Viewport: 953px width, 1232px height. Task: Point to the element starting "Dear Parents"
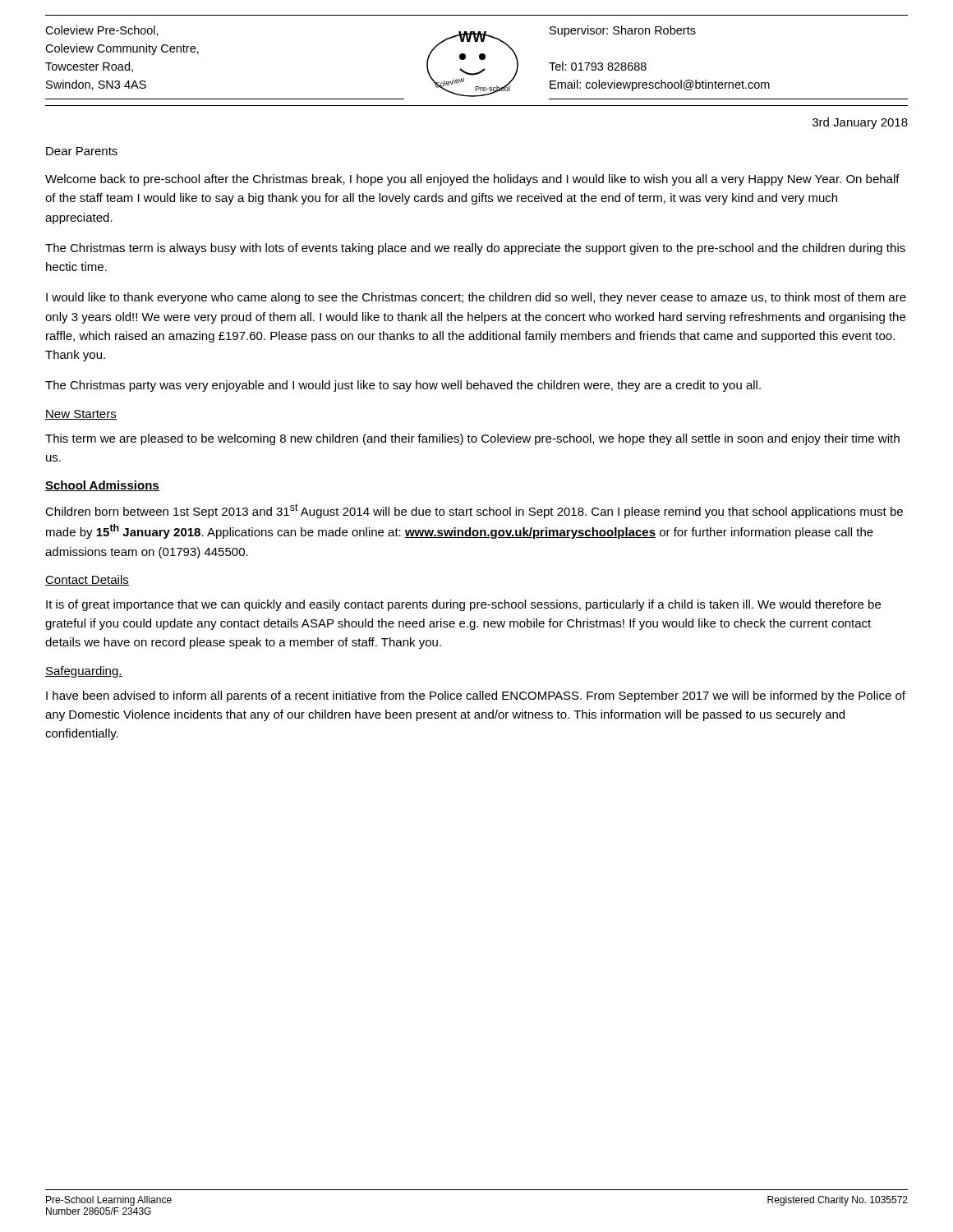(x=81, y=151)
